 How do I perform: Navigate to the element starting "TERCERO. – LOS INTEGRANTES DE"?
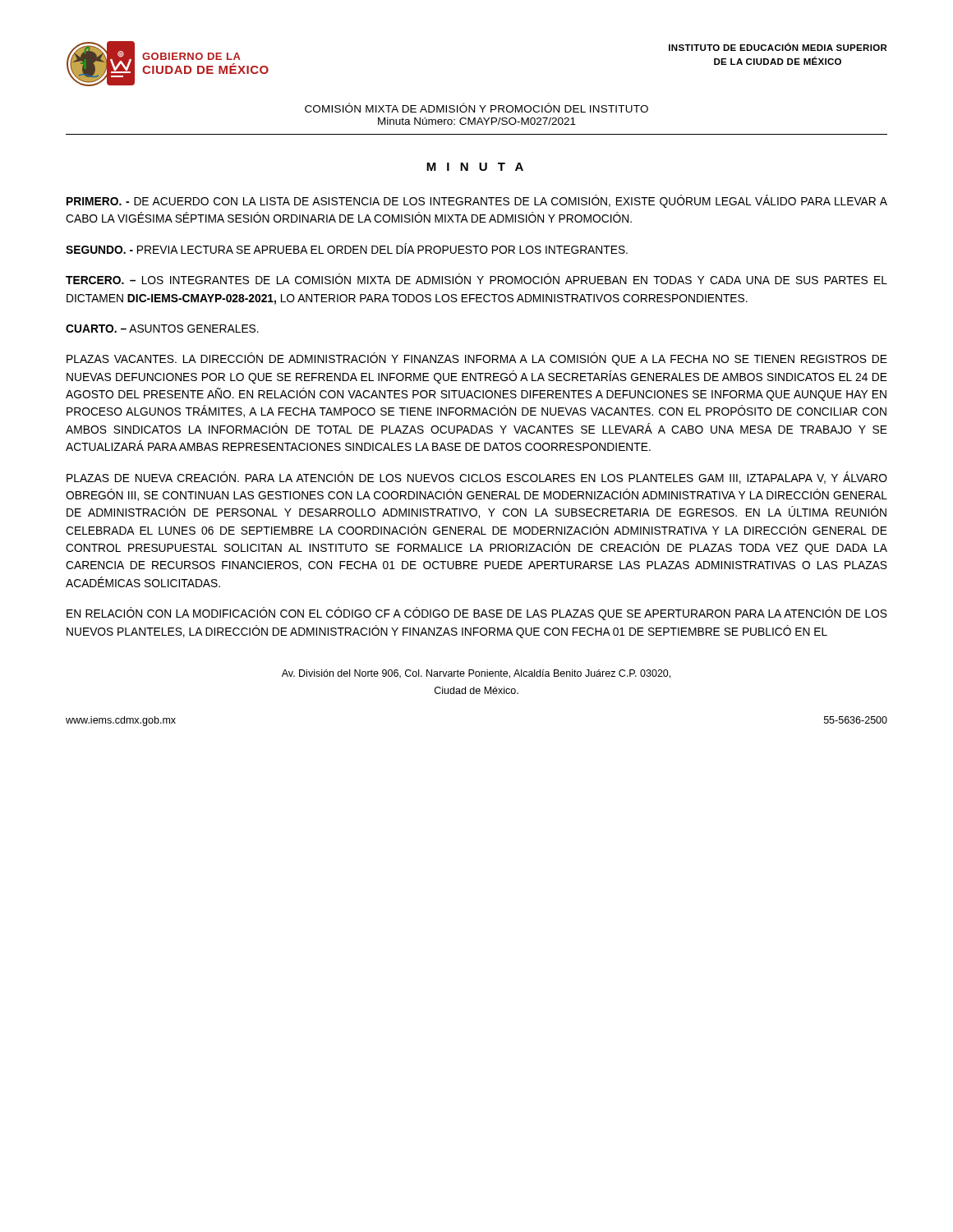tap(476, 289)
